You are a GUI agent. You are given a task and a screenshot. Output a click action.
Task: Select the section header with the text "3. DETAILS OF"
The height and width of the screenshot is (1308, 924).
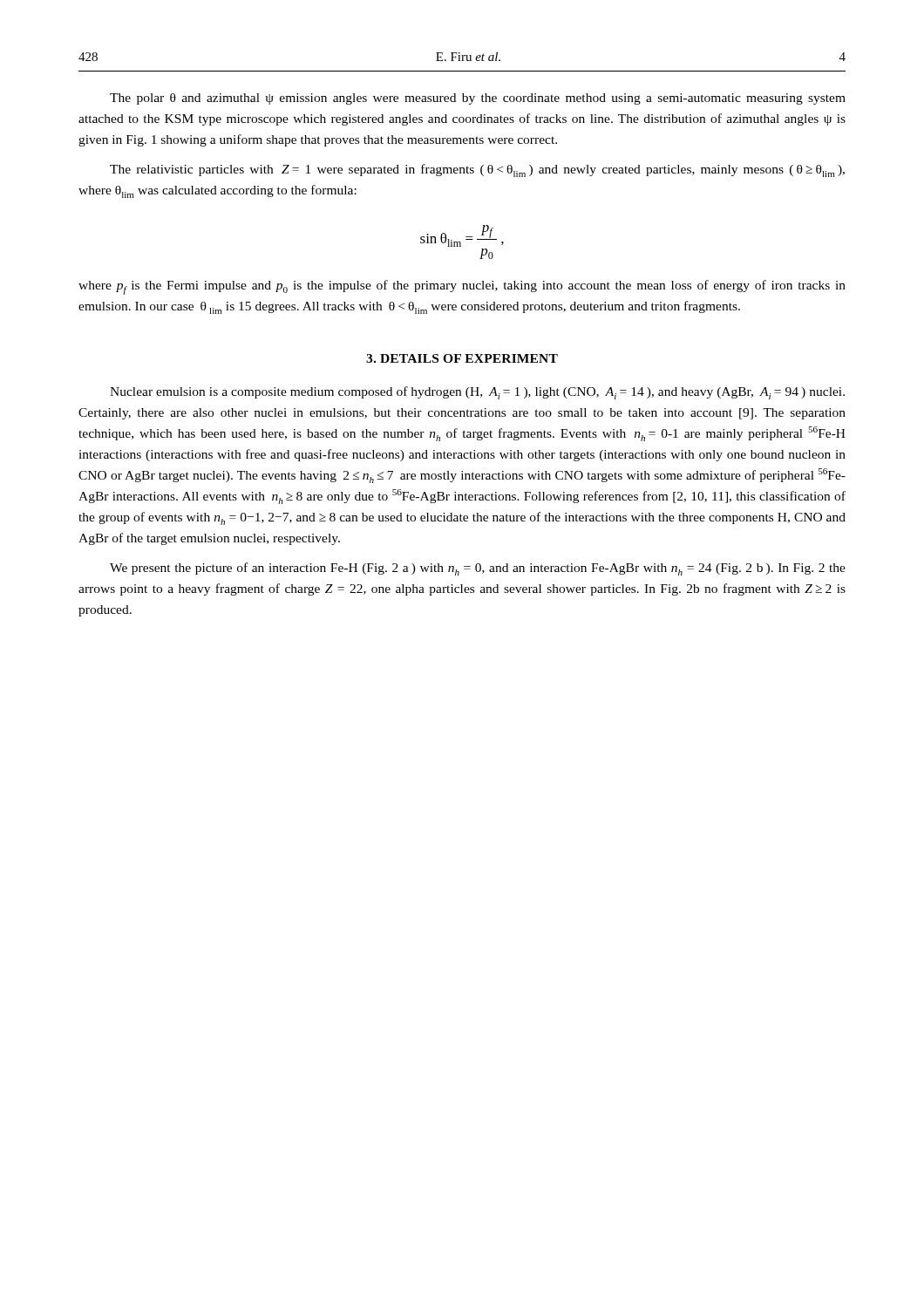click(x=462, y=358)
